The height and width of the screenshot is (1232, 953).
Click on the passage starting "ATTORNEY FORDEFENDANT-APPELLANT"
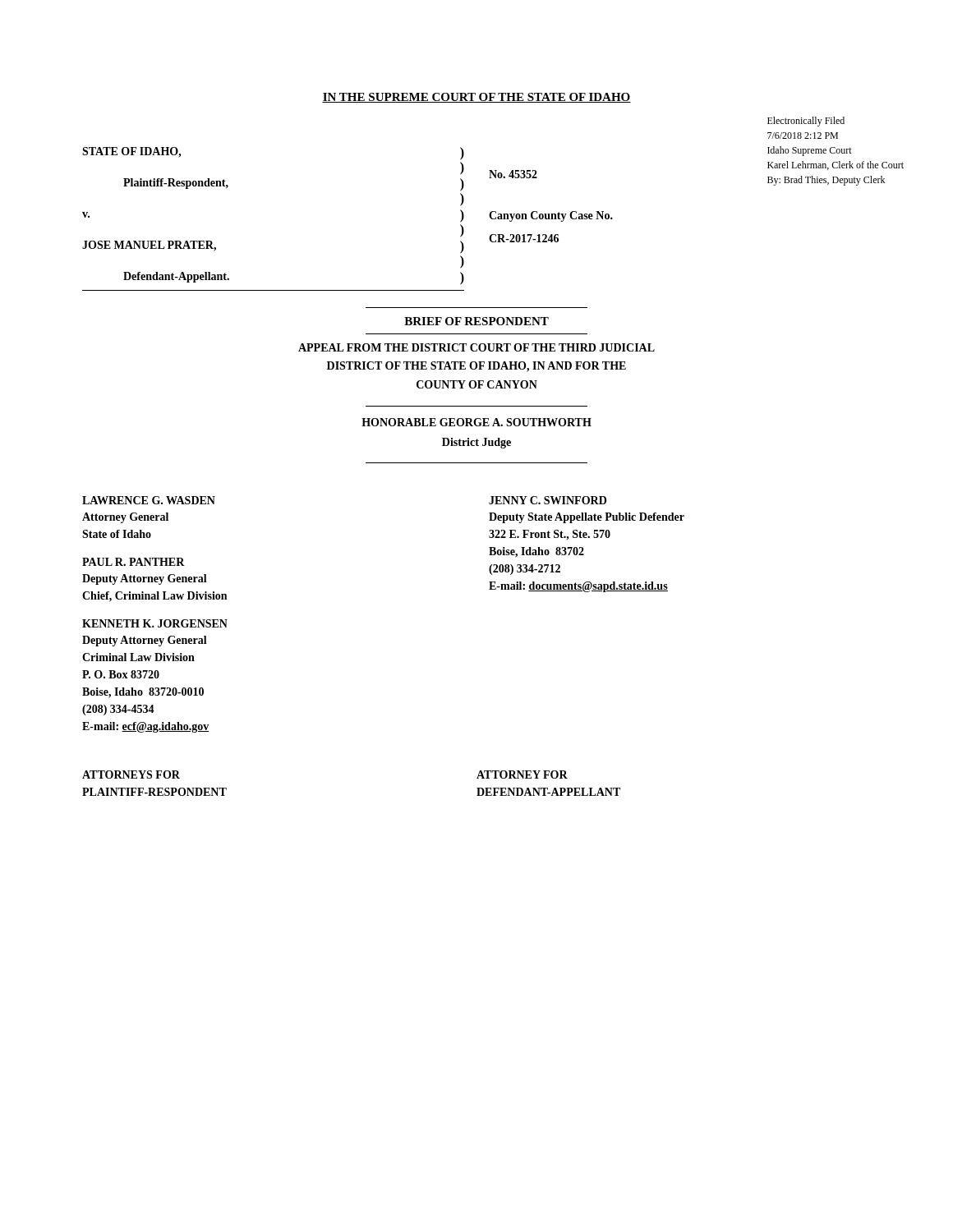[x=522, y=775]
